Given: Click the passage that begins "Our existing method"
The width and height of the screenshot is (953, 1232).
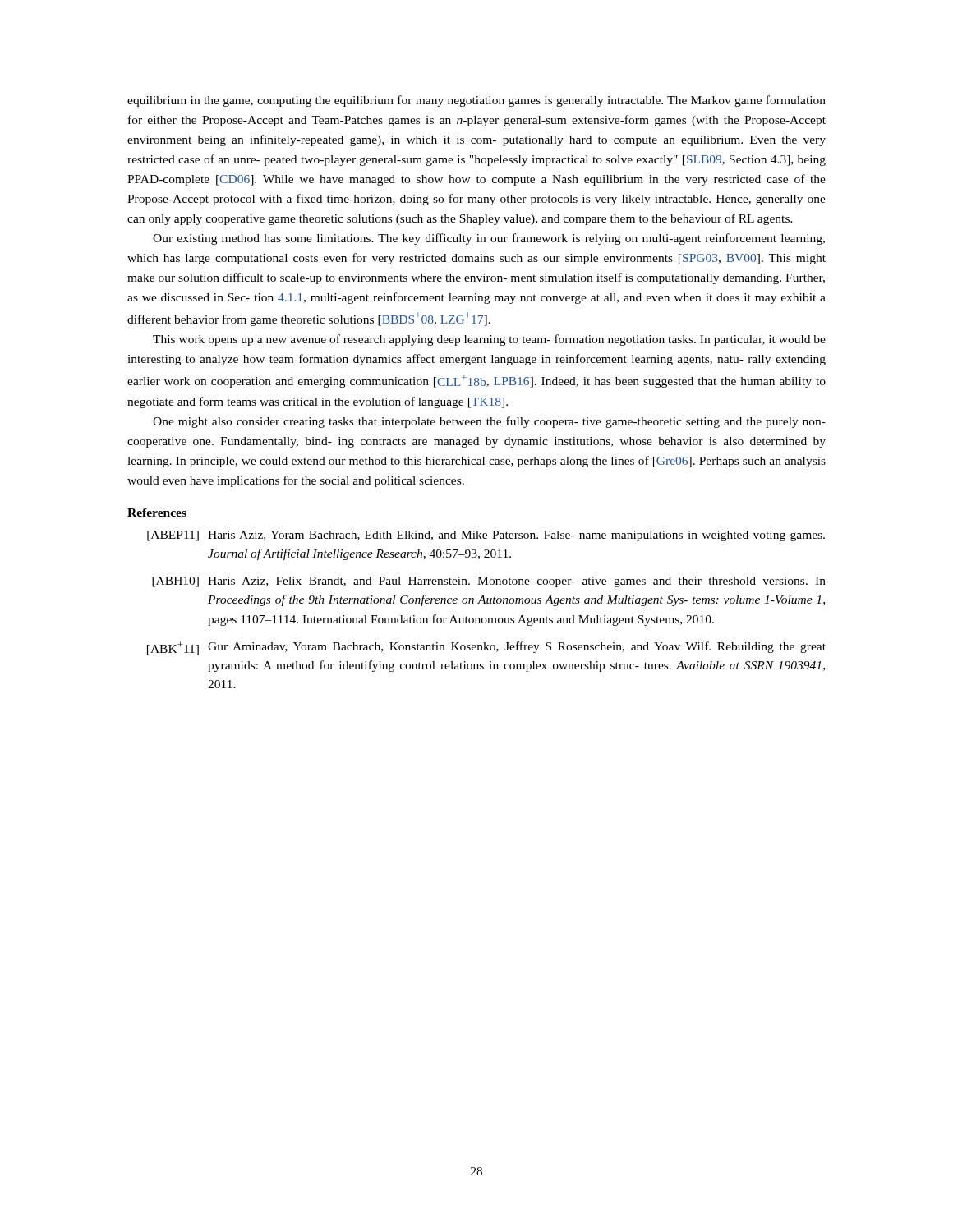Looking at the screenshot, I should point(476,279).
